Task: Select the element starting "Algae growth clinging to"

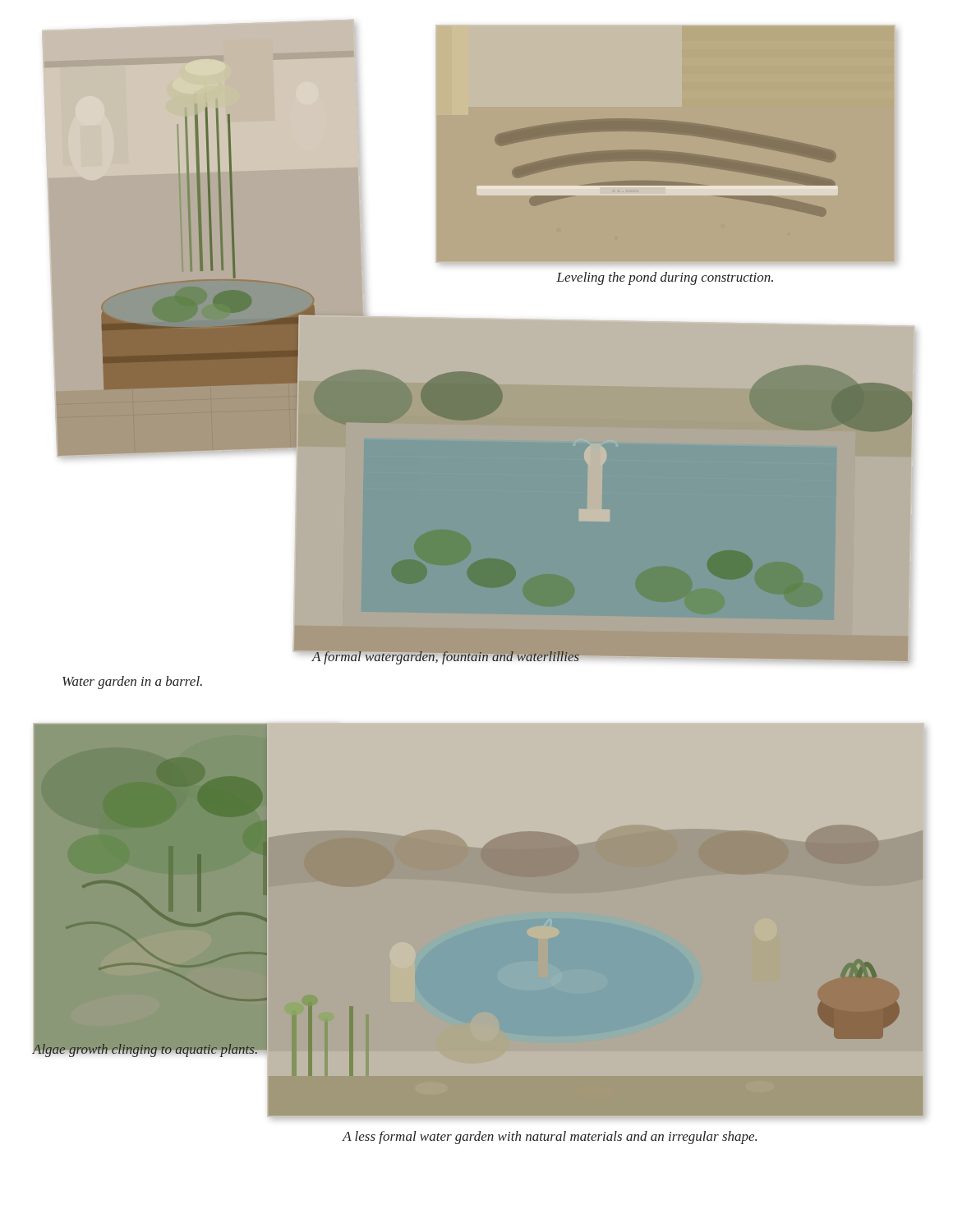Action: (x=146, y=1049)
